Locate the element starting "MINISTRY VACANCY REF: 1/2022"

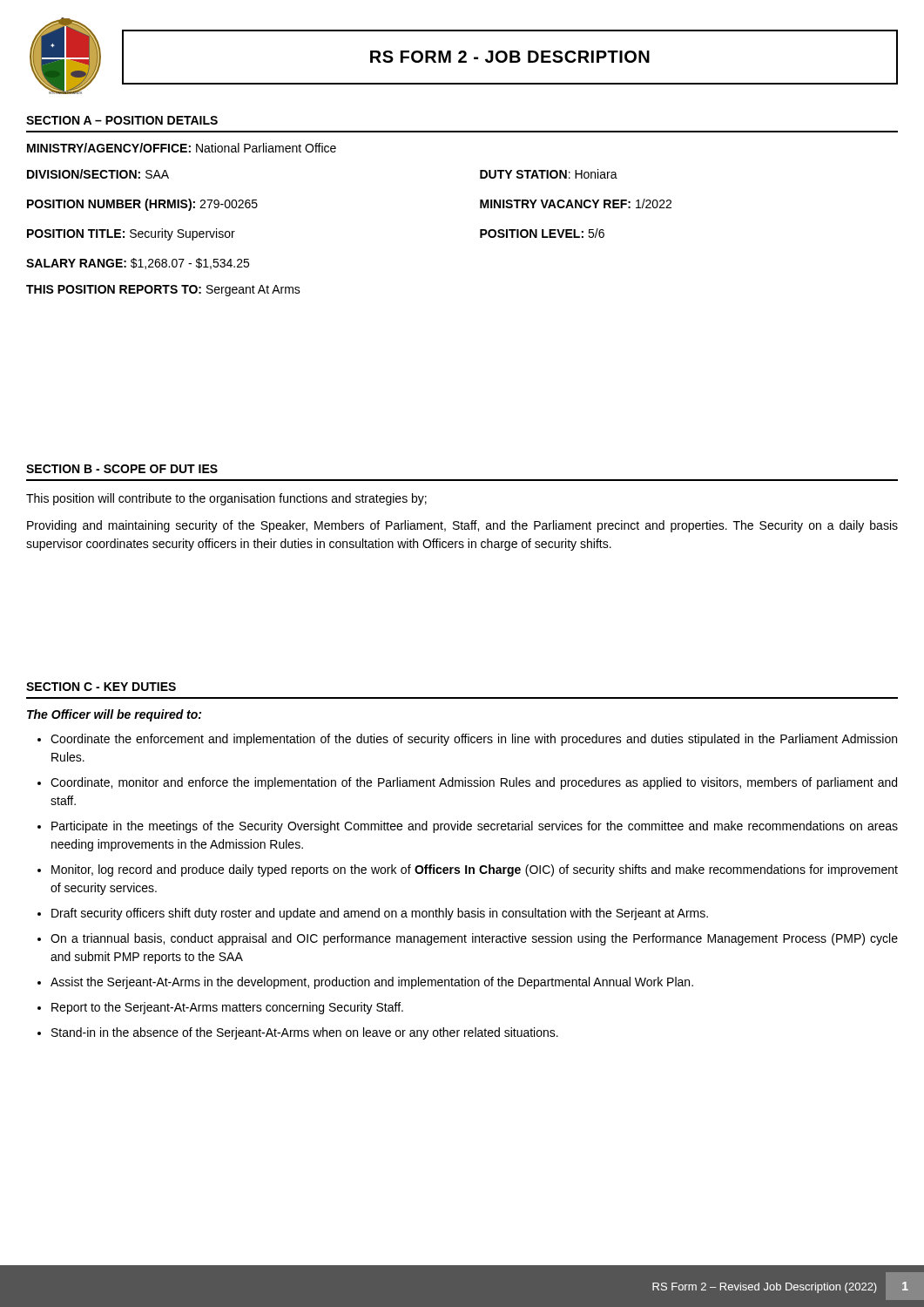tap(576, 204)
